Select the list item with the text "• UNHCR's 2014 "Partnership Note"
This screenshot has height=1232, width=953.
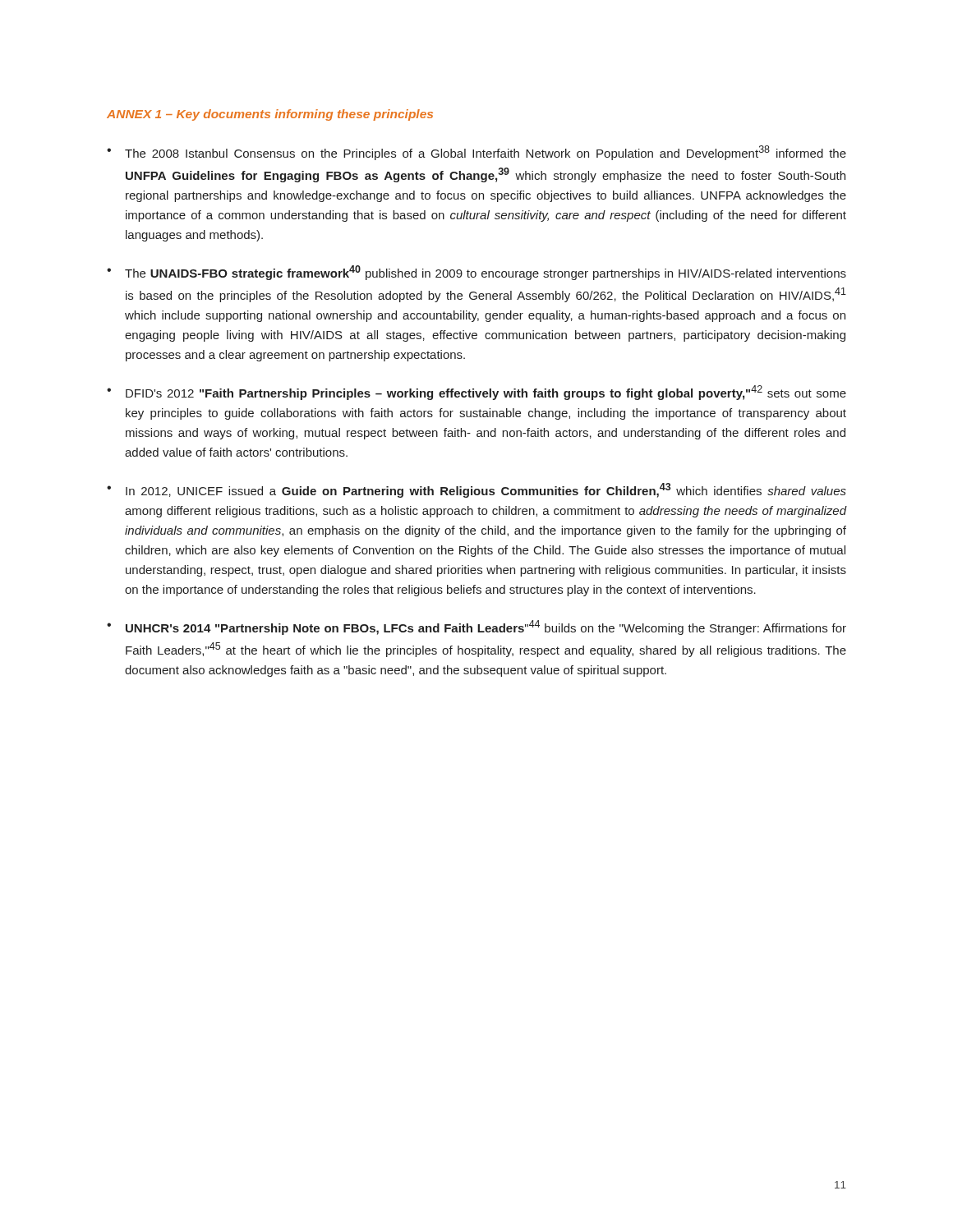tap(476, 648)
